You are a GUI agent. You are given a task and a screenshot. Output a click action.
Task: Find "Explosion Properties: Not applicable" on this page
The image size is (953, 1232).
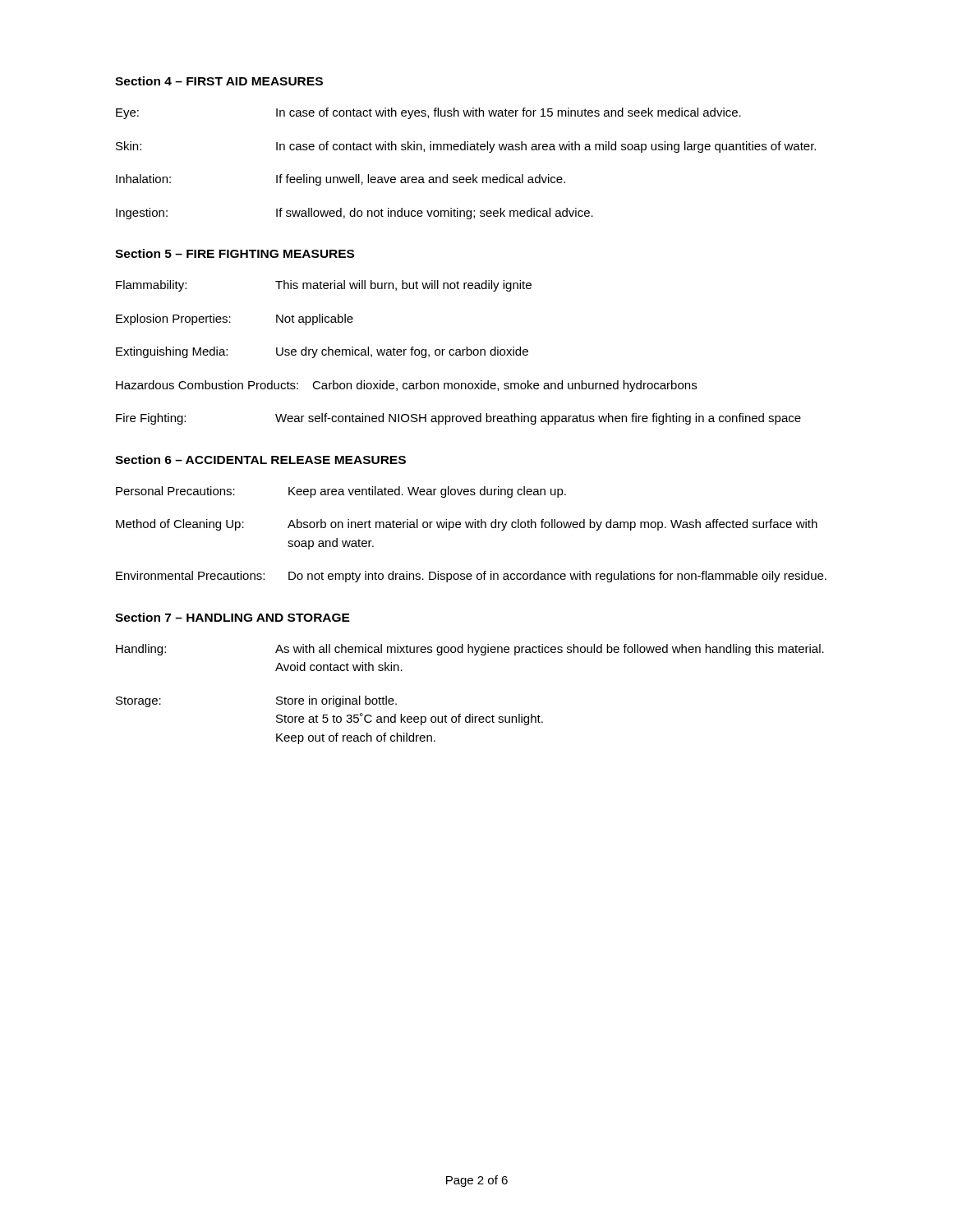tap(176, 319)
